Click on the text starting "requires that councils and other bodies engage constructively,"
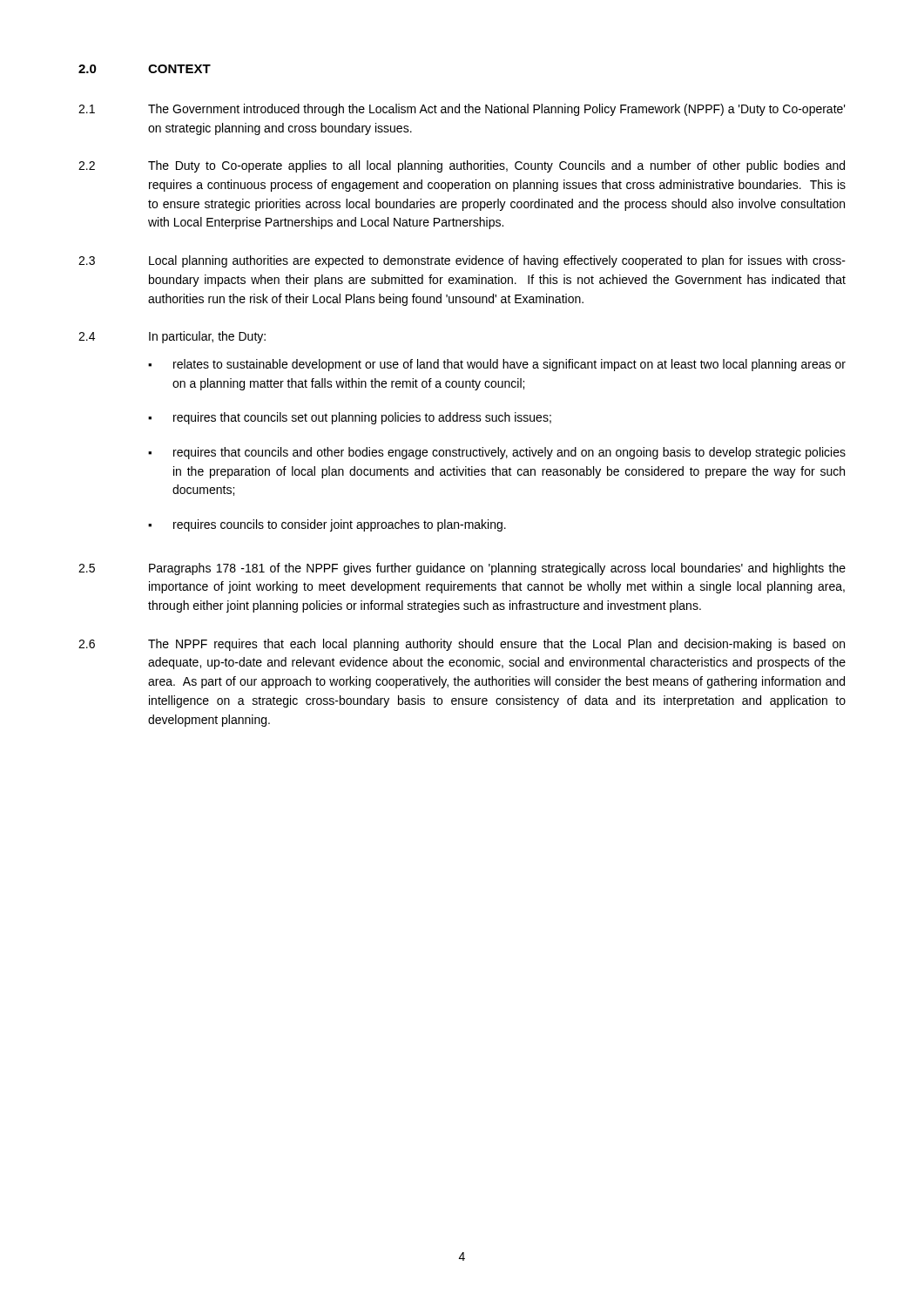 pyautogui.click(x=497, y=472)
